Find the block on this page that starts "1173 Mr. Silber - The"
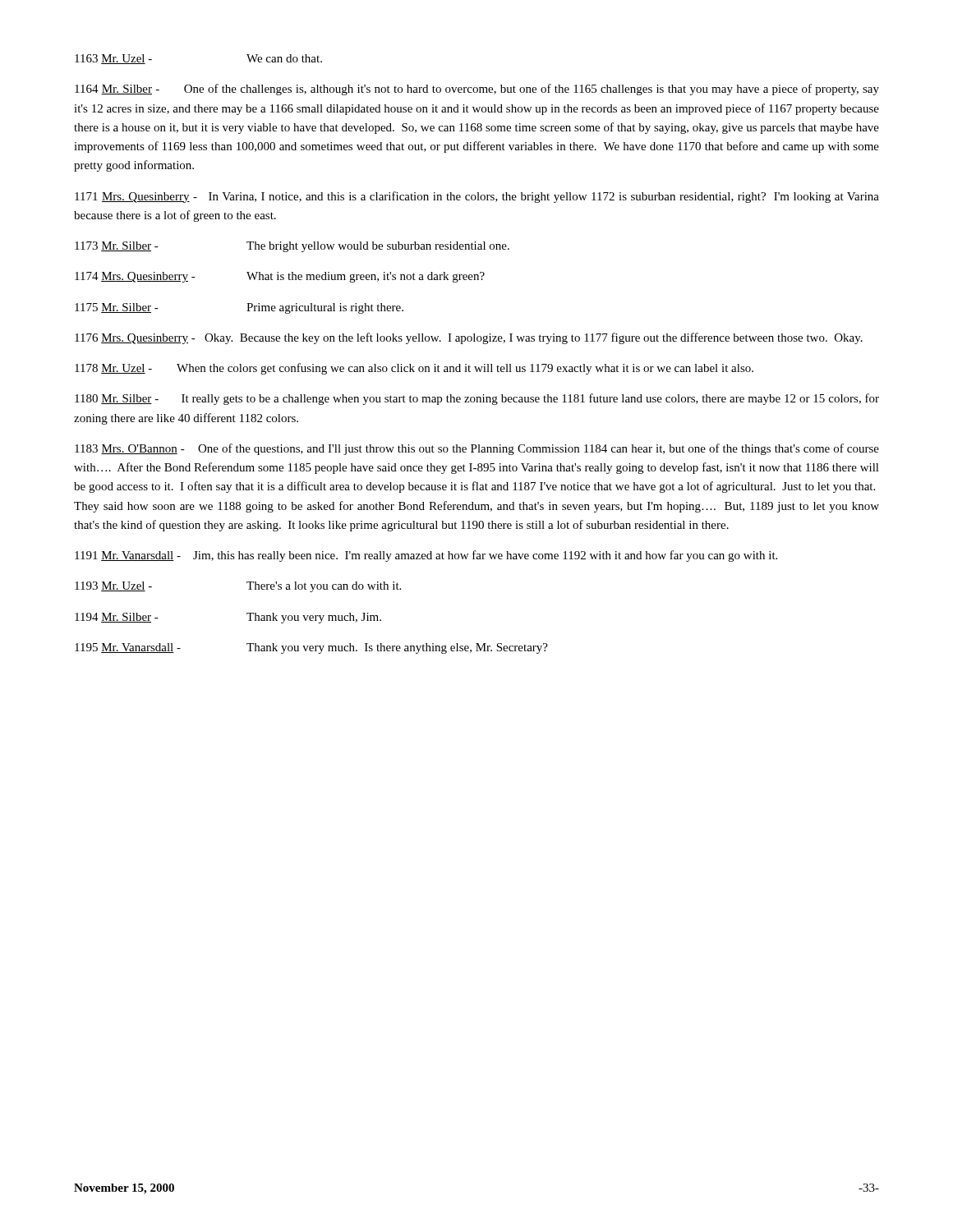Screen dimensions: 1232x953 (x=476, y=246)
